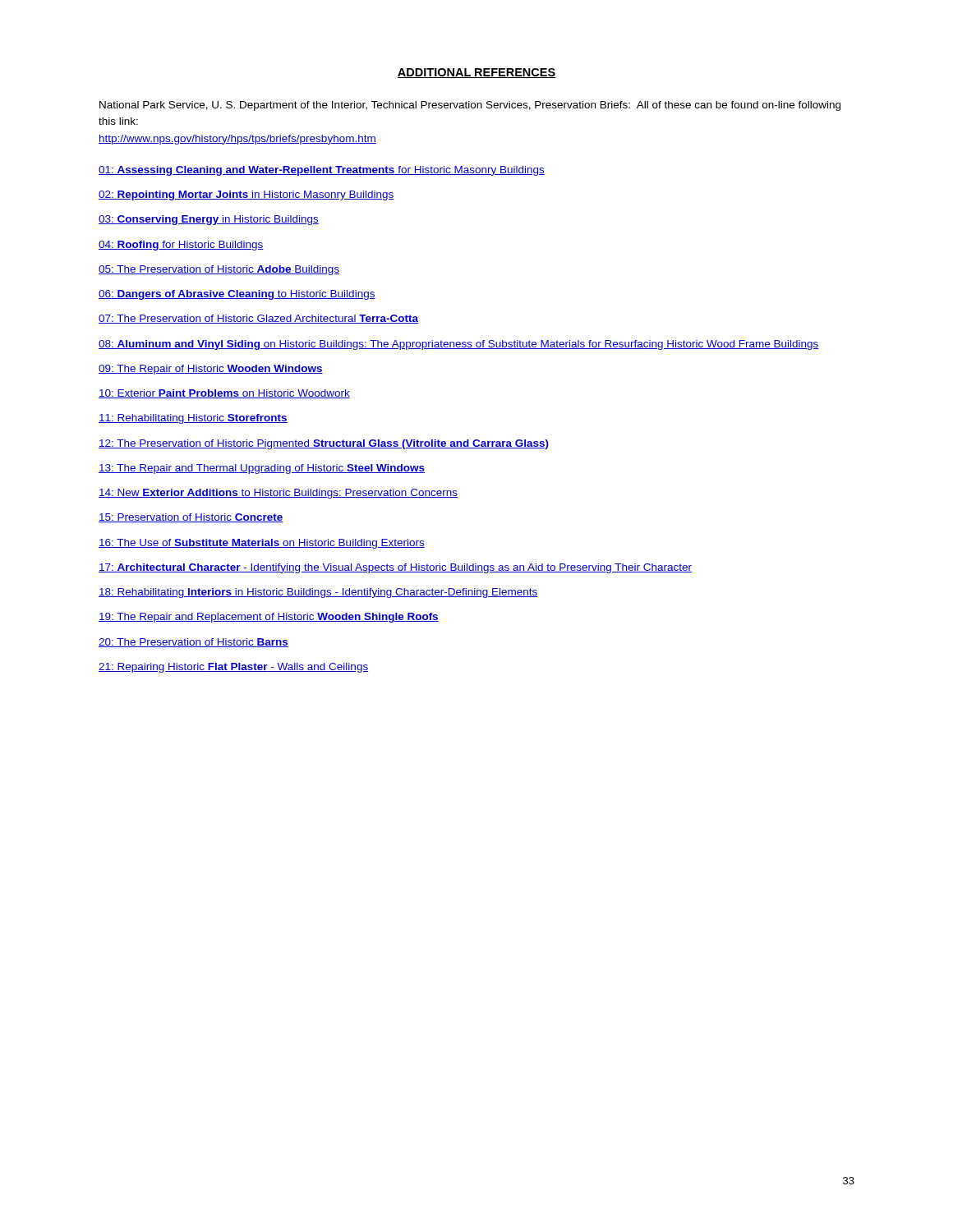Point to the block starting "07: The Preservation of Historic Glazed"
This screenshot has width=953, height=1232.
tap(258, 318)
